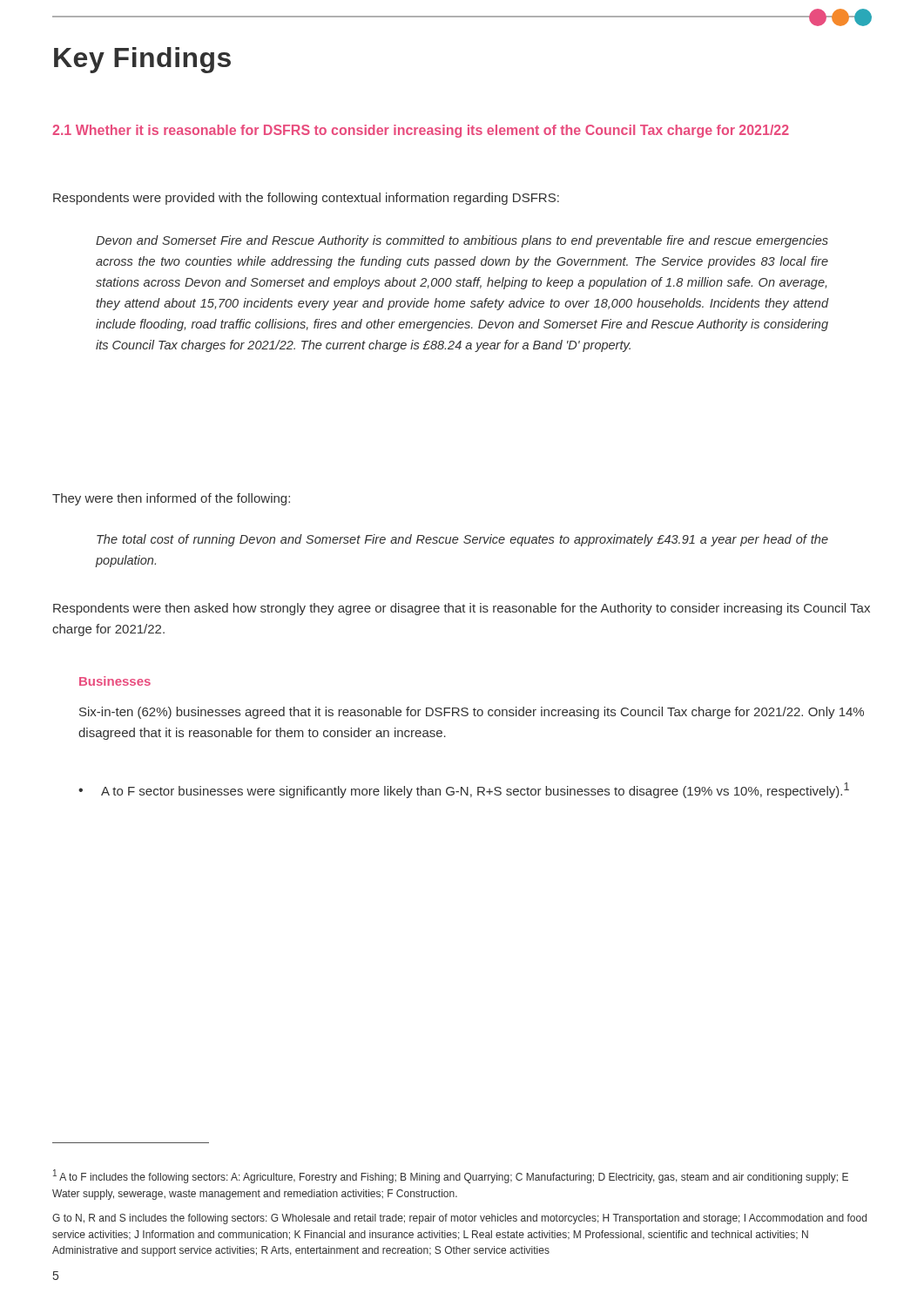The width and height of the screenshot is (924, 1307).
Task: Select the text block starting "• A to"
Action: [475, 790]
